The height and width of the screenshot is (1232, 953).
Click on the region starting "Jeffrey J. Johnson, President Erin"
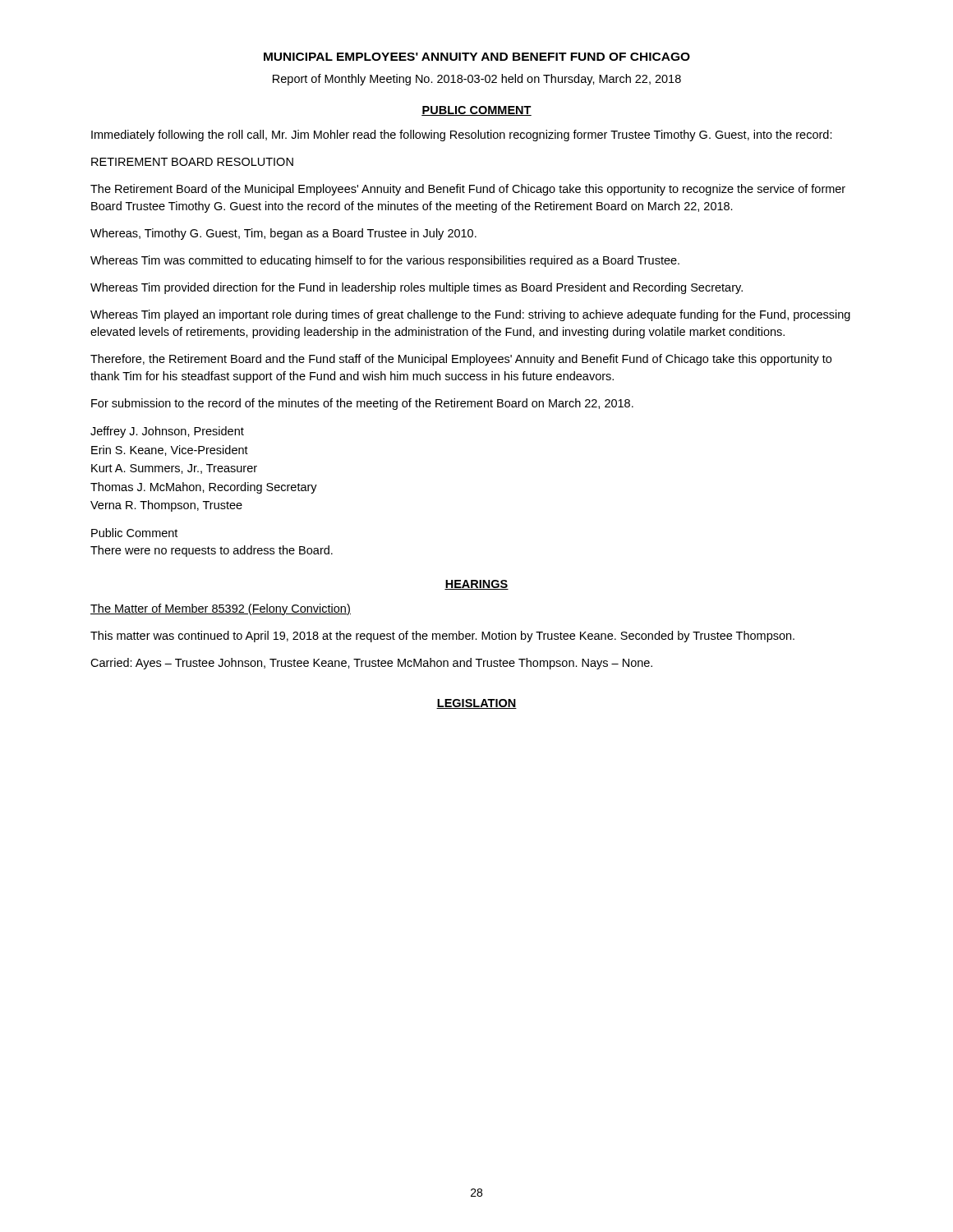tap(204, 468)
